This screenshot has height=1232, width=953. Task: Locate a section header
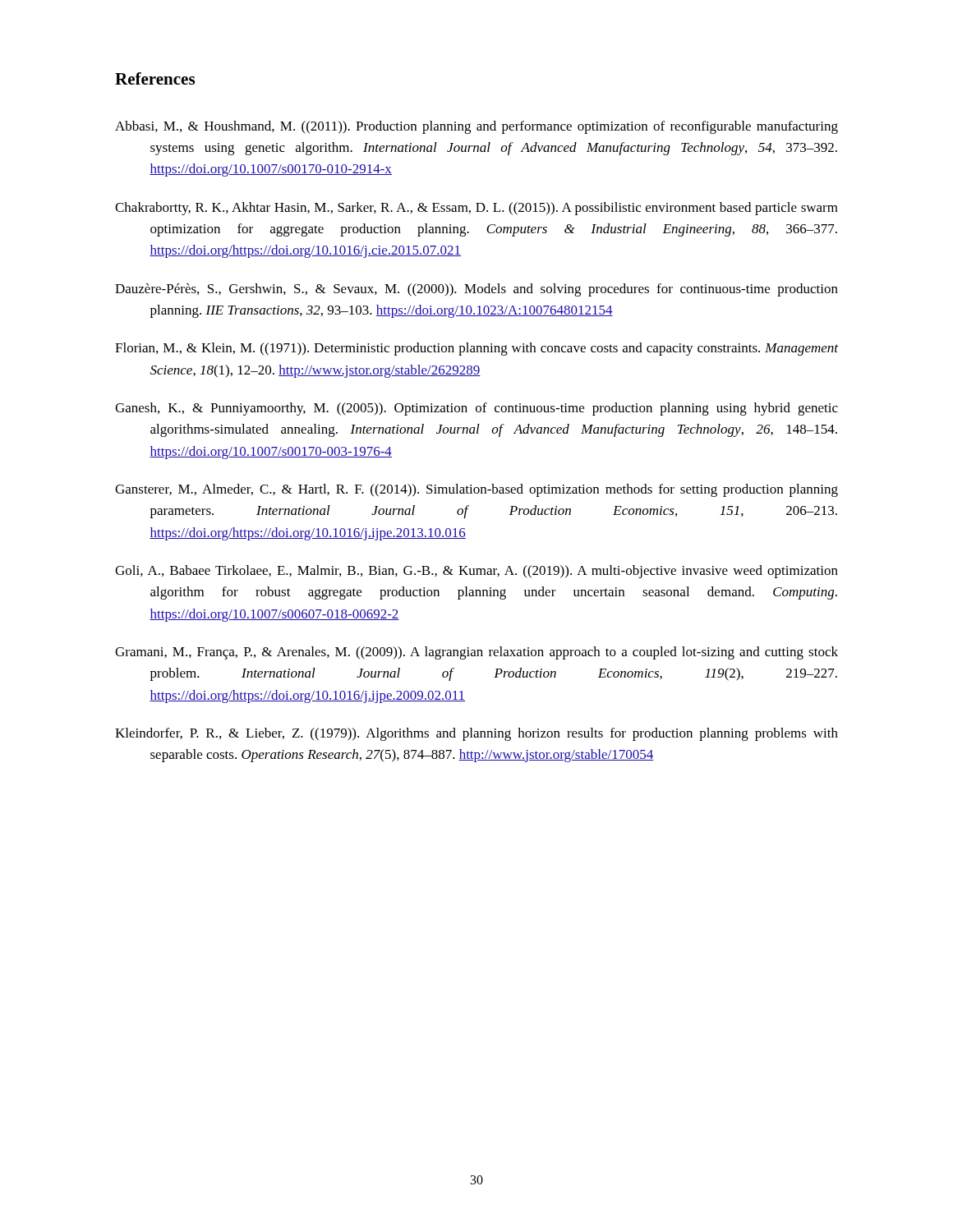coord(155,79)
